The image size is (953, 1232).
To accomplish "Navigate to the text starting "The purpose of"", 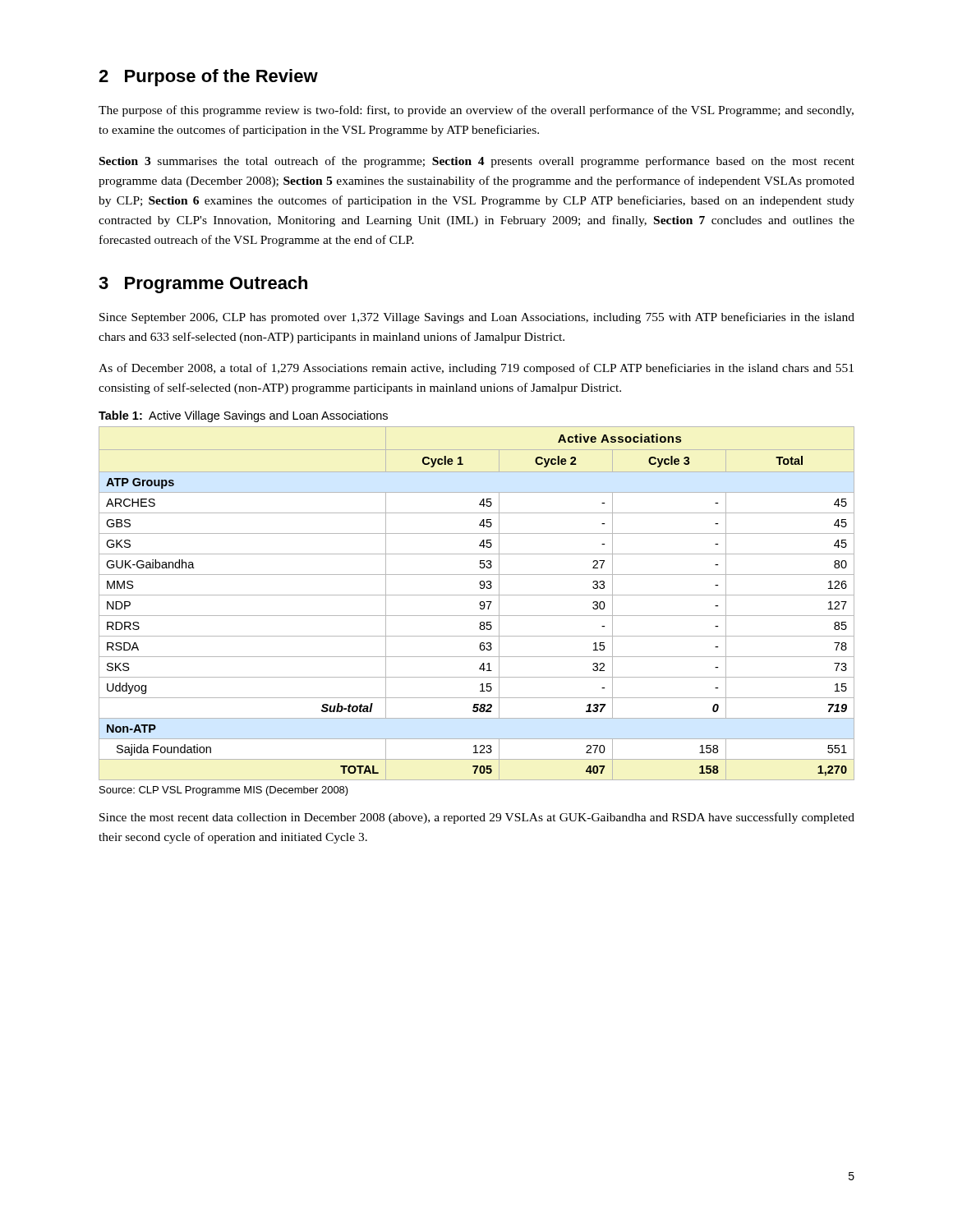I will point(476,120).
